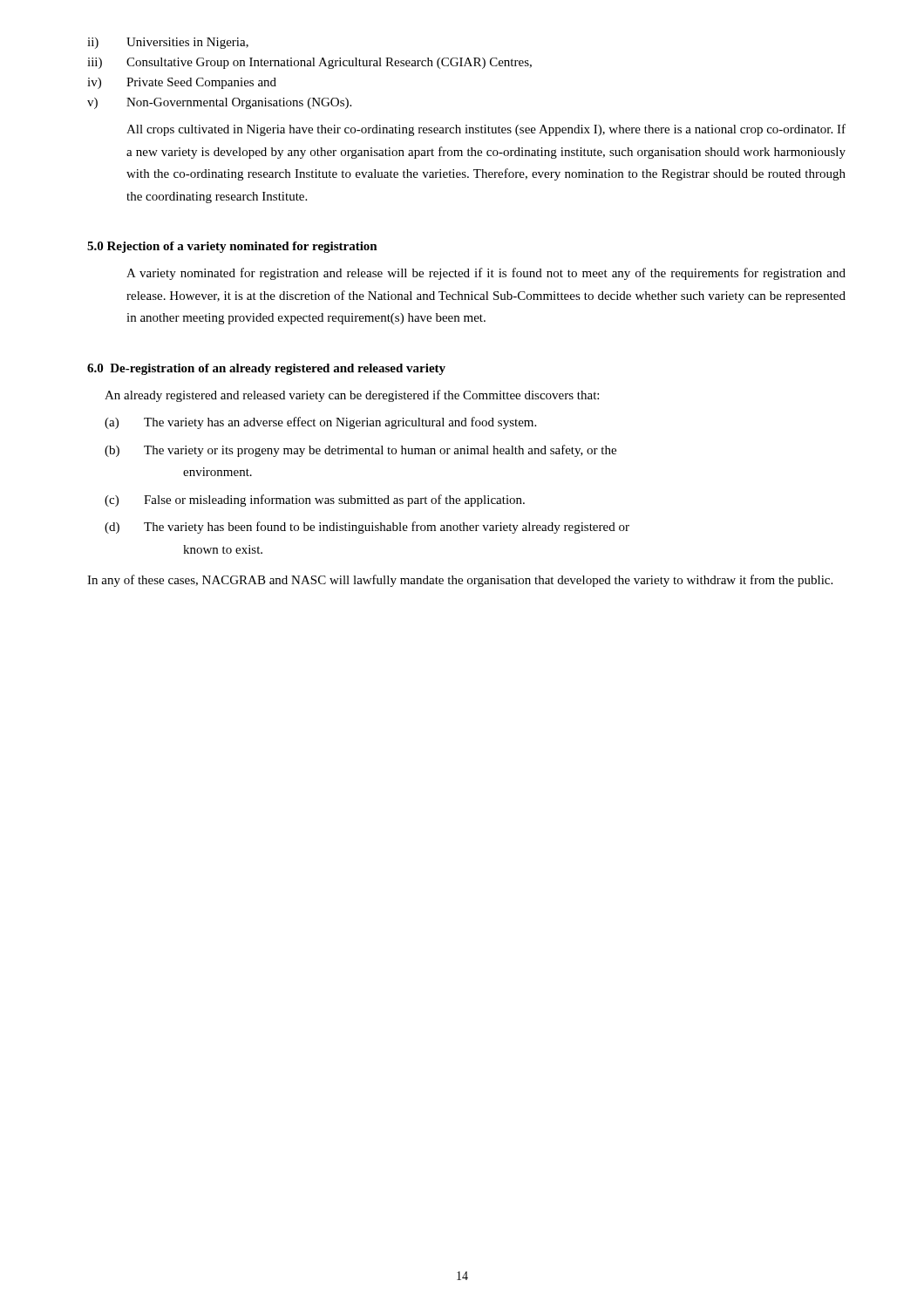924x1308 pixels.
Task: Point to the block beginning "(a) The variety has an"
Action: (x=475, y=423)
